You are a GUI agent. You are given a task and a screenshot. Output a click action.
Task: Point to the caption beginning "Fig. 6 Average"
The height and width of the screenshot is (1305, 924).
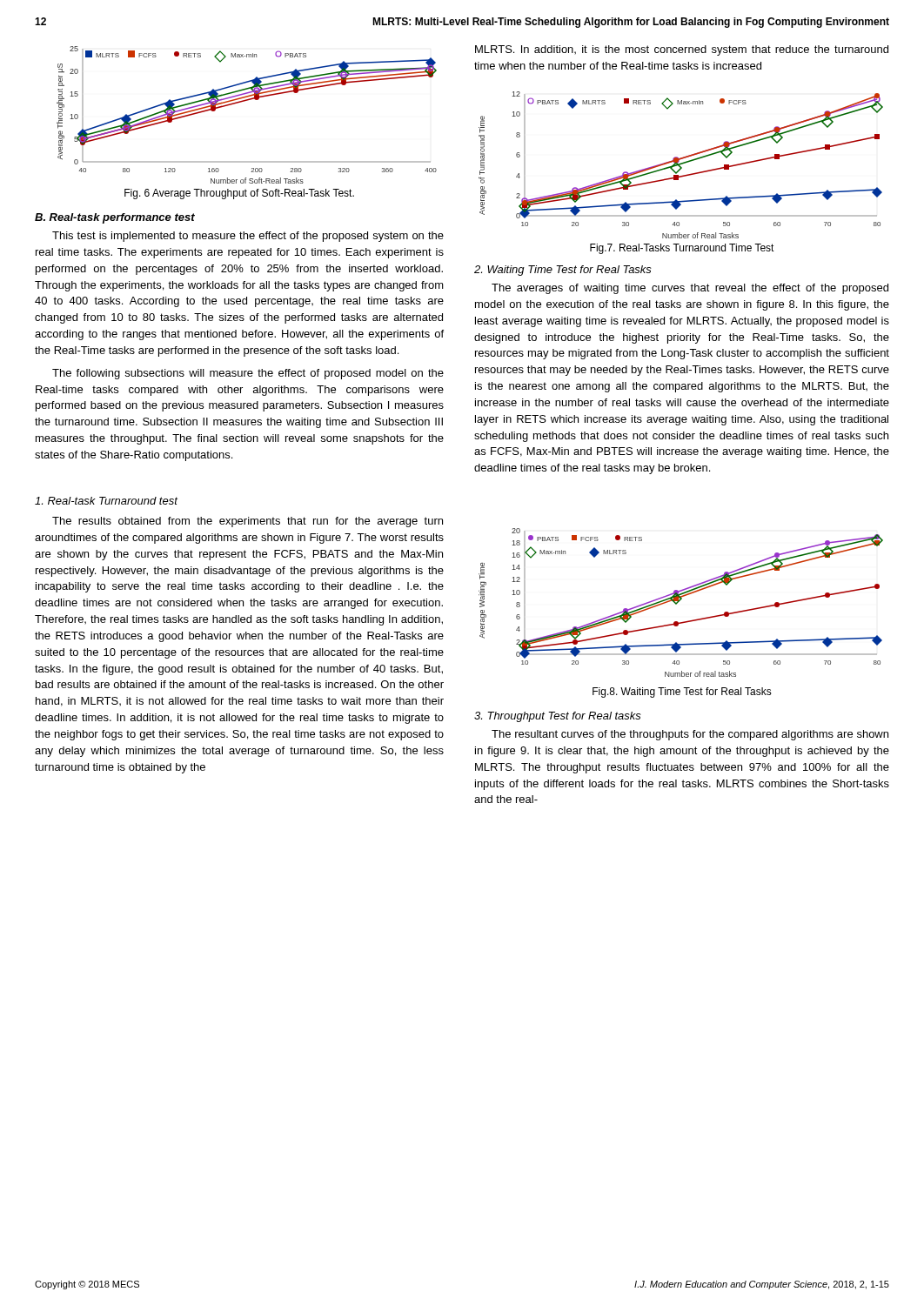pyautogui.click(x=239, y=193)
